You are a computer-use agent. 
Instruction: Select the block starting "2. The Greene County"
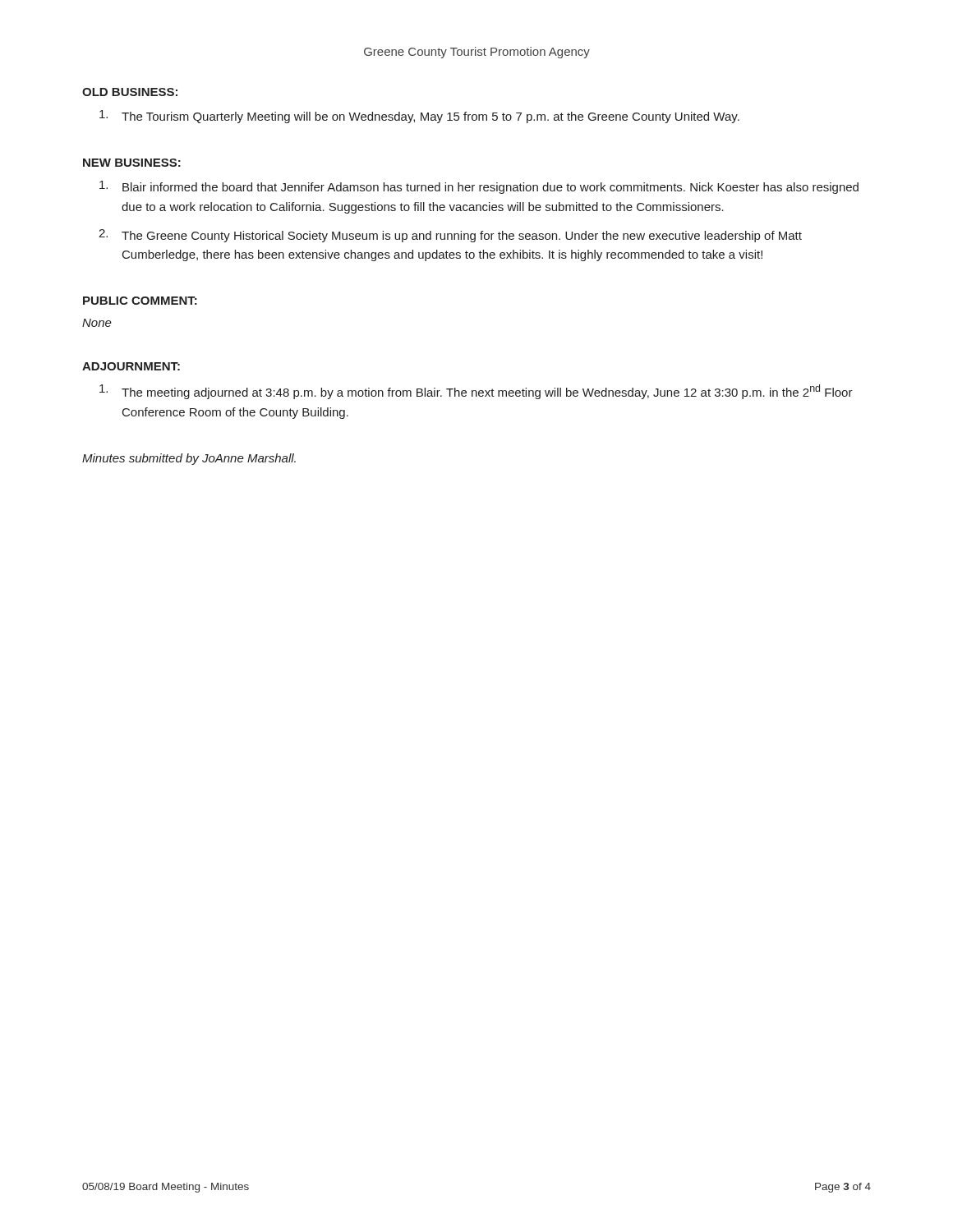click(x=485, y=245)
